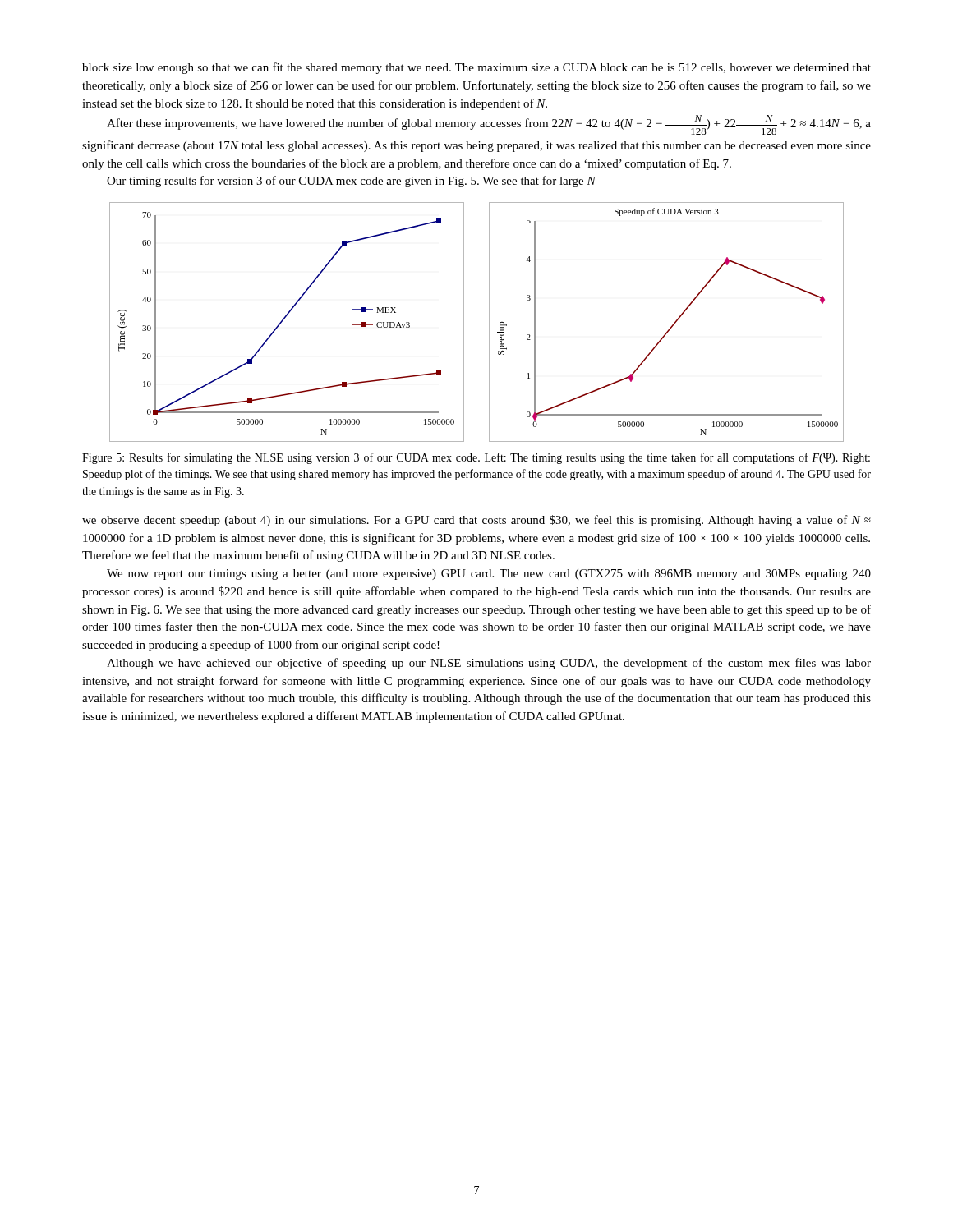Select the line chart

pyautogui.click(x=476, y=322)
